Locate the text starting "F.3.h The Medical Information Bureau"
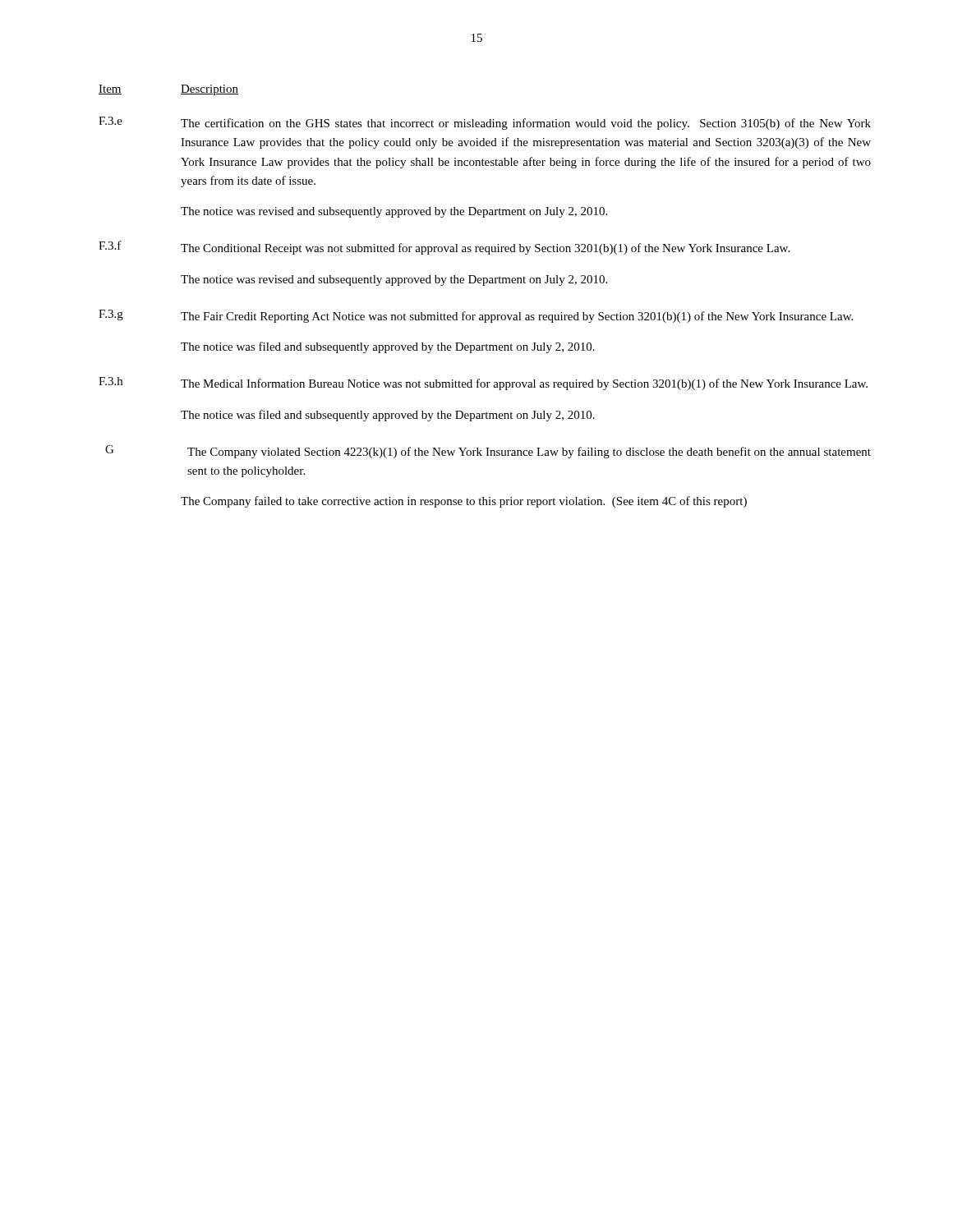The height and width of the screenshot is (1232, 953). pyautogui.click(x=485, y=384)
